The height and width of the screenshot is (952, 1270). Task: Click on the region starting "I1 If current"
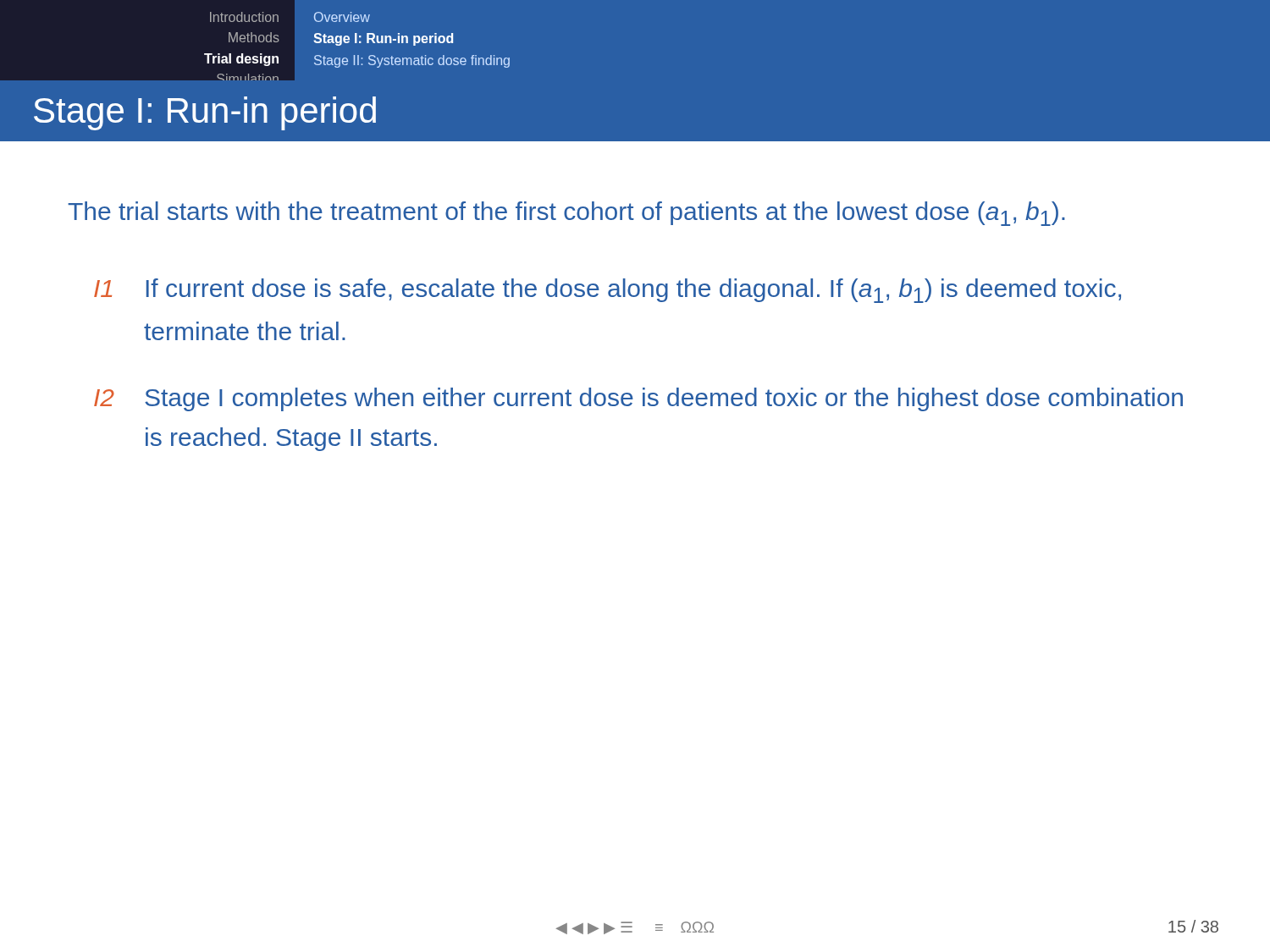tap(607, 291)
